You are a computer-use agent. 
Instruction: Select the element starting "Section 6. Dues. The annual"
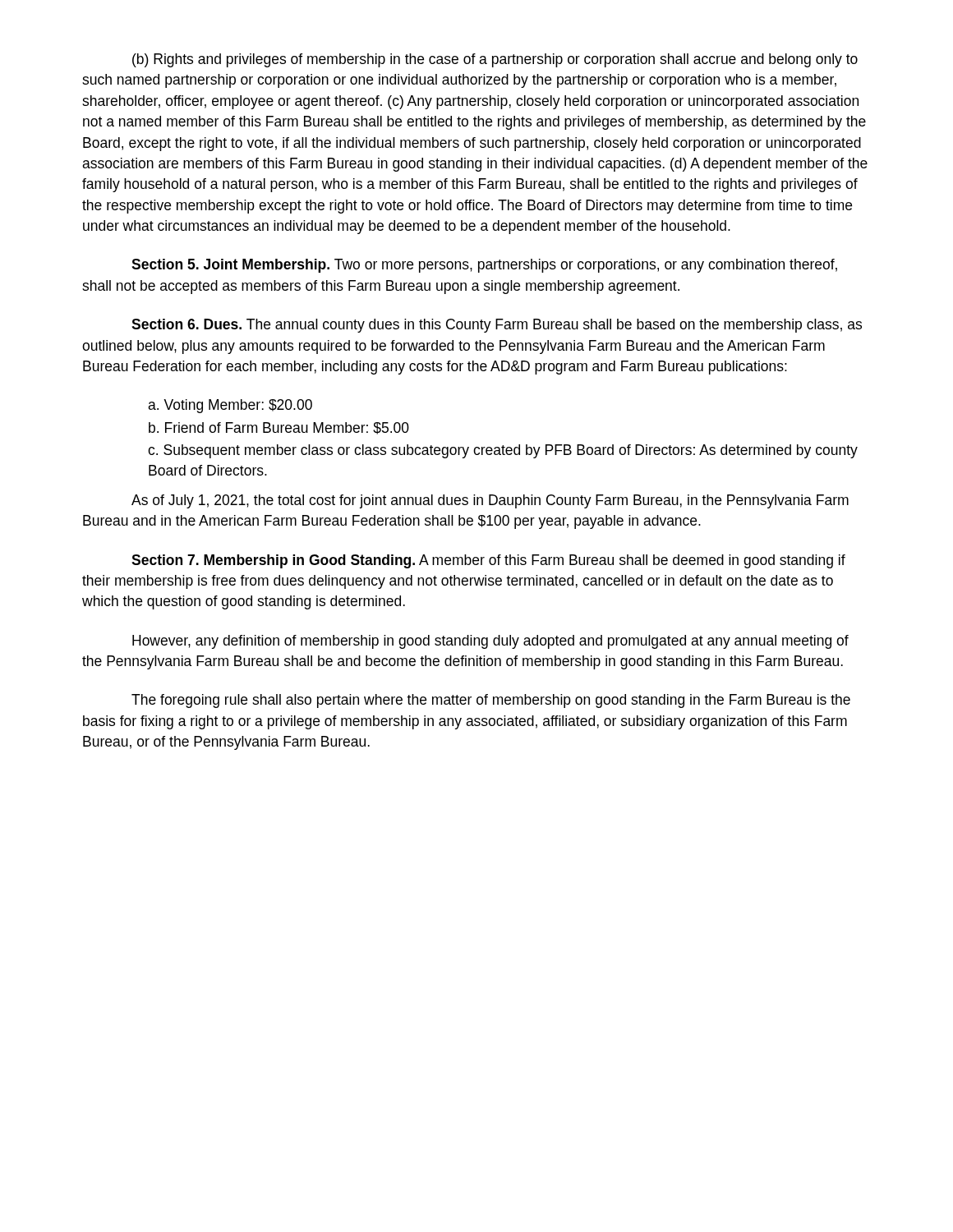[472, 345]
